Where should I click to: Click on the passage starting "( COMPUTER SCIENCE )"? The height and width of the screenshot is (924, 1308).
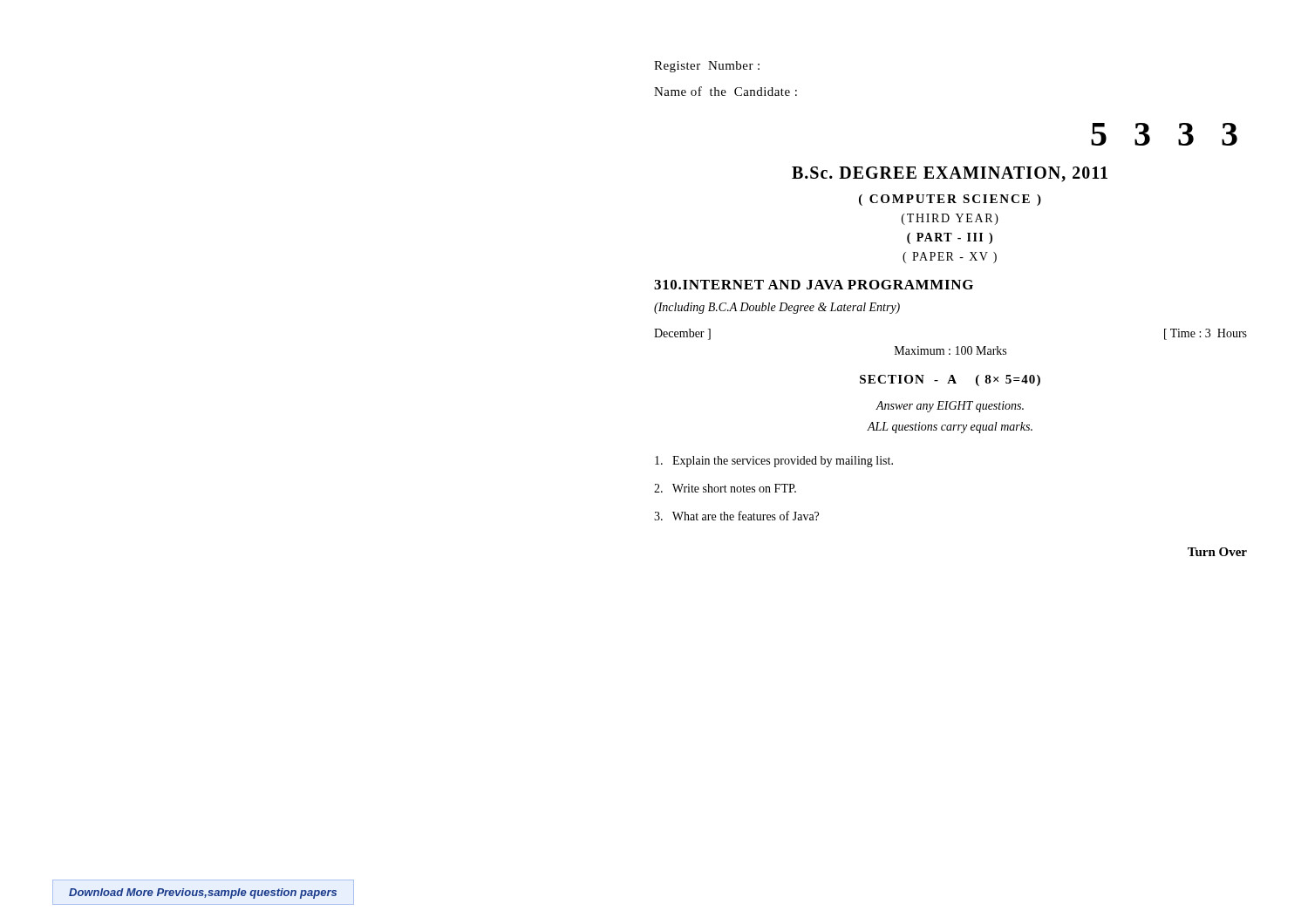point(950,199)
